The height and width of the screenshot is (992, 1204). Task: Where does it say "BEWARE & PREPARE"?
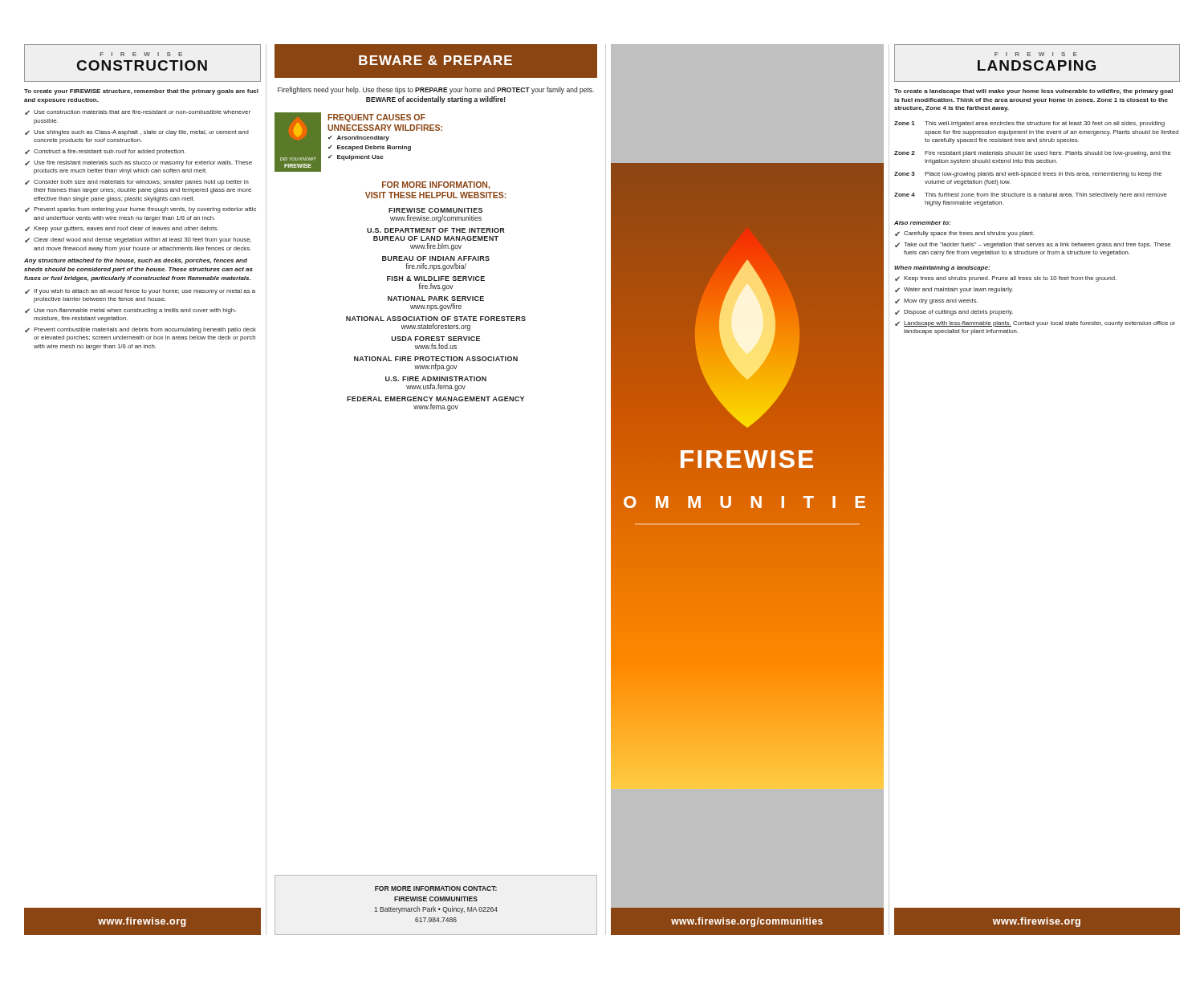436,61
